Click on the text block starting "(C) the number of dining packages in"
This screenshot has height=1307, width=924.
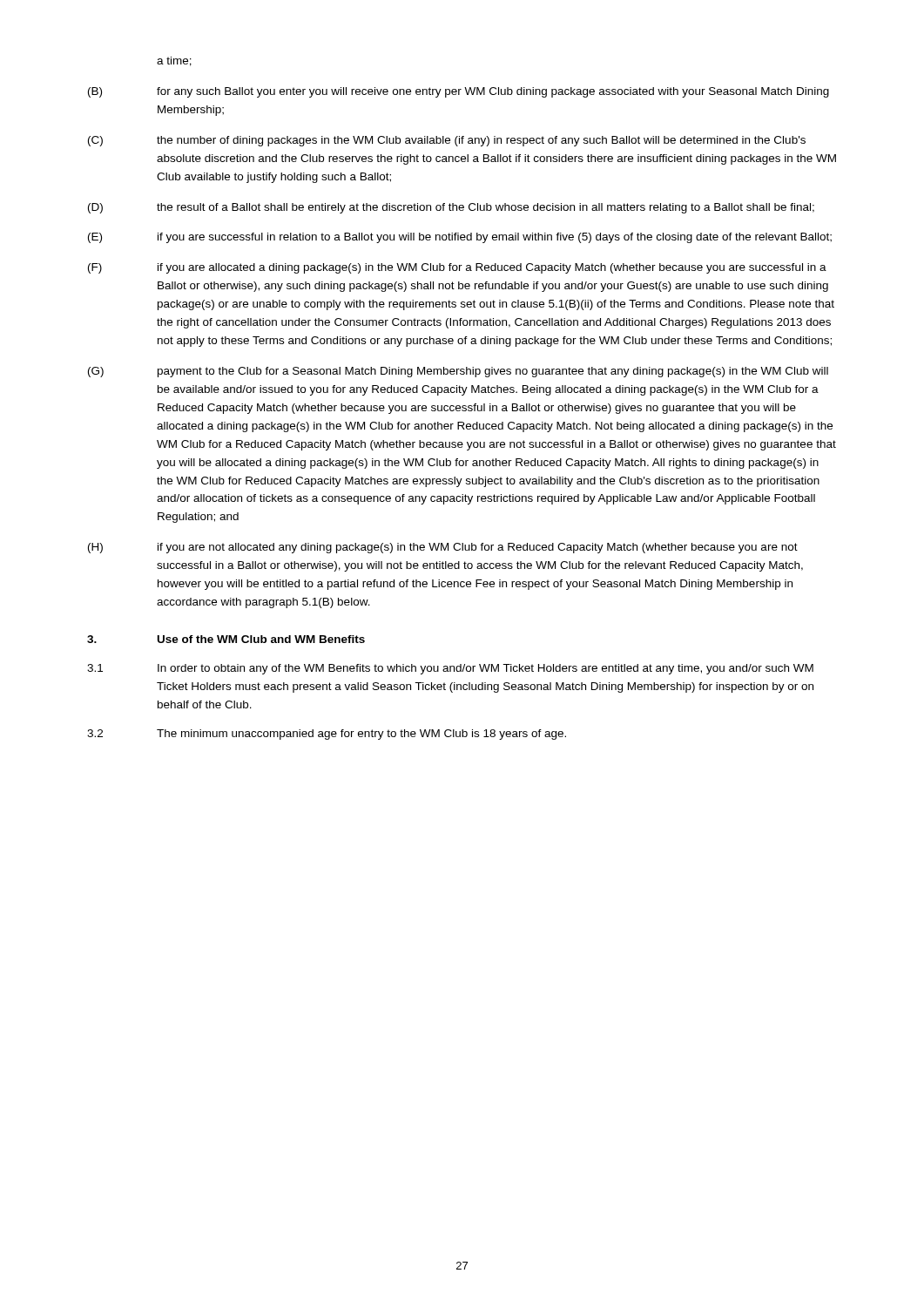(x=462, y=159)
